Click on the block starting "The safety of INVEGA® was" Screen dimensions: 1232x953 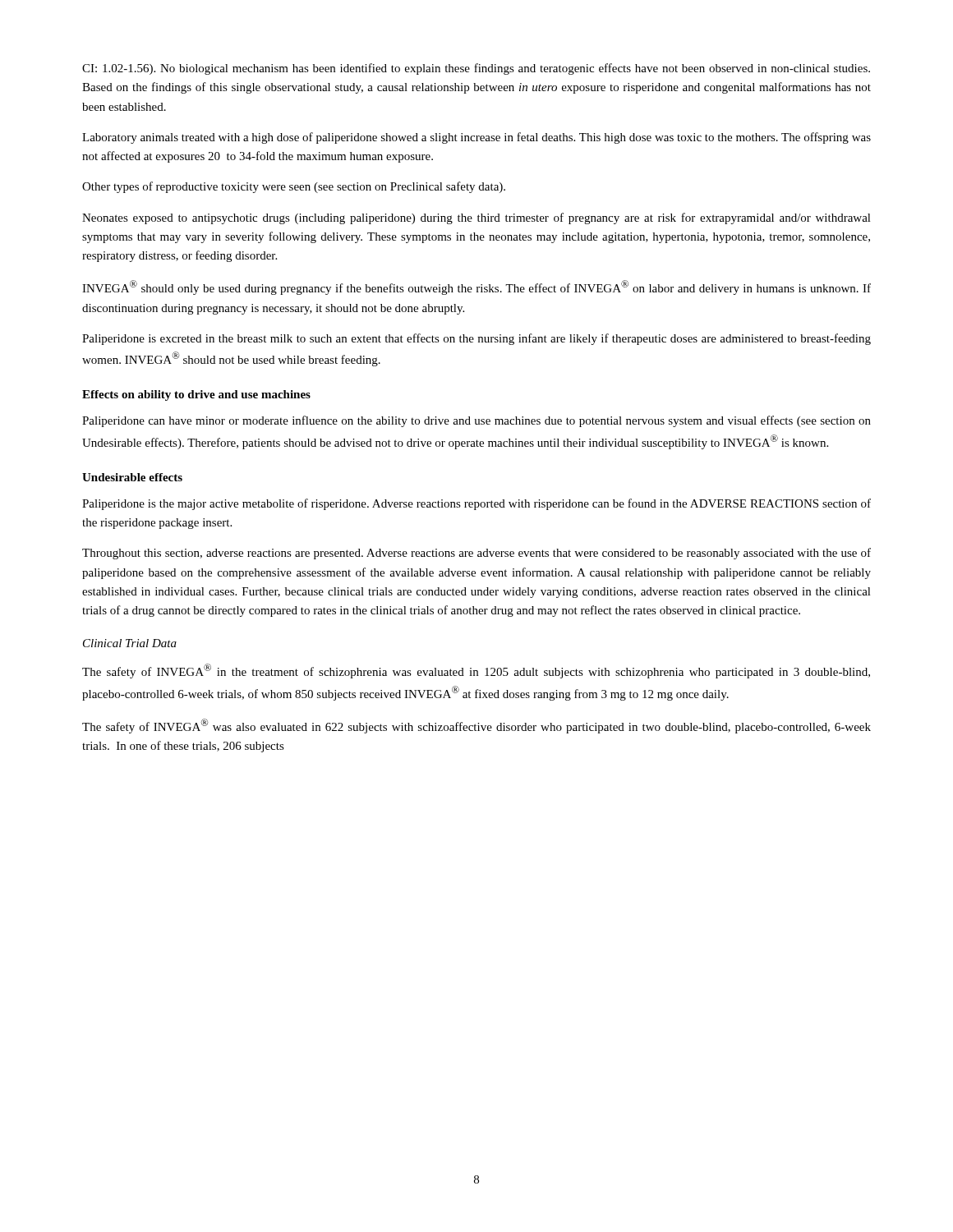(476, 735)
